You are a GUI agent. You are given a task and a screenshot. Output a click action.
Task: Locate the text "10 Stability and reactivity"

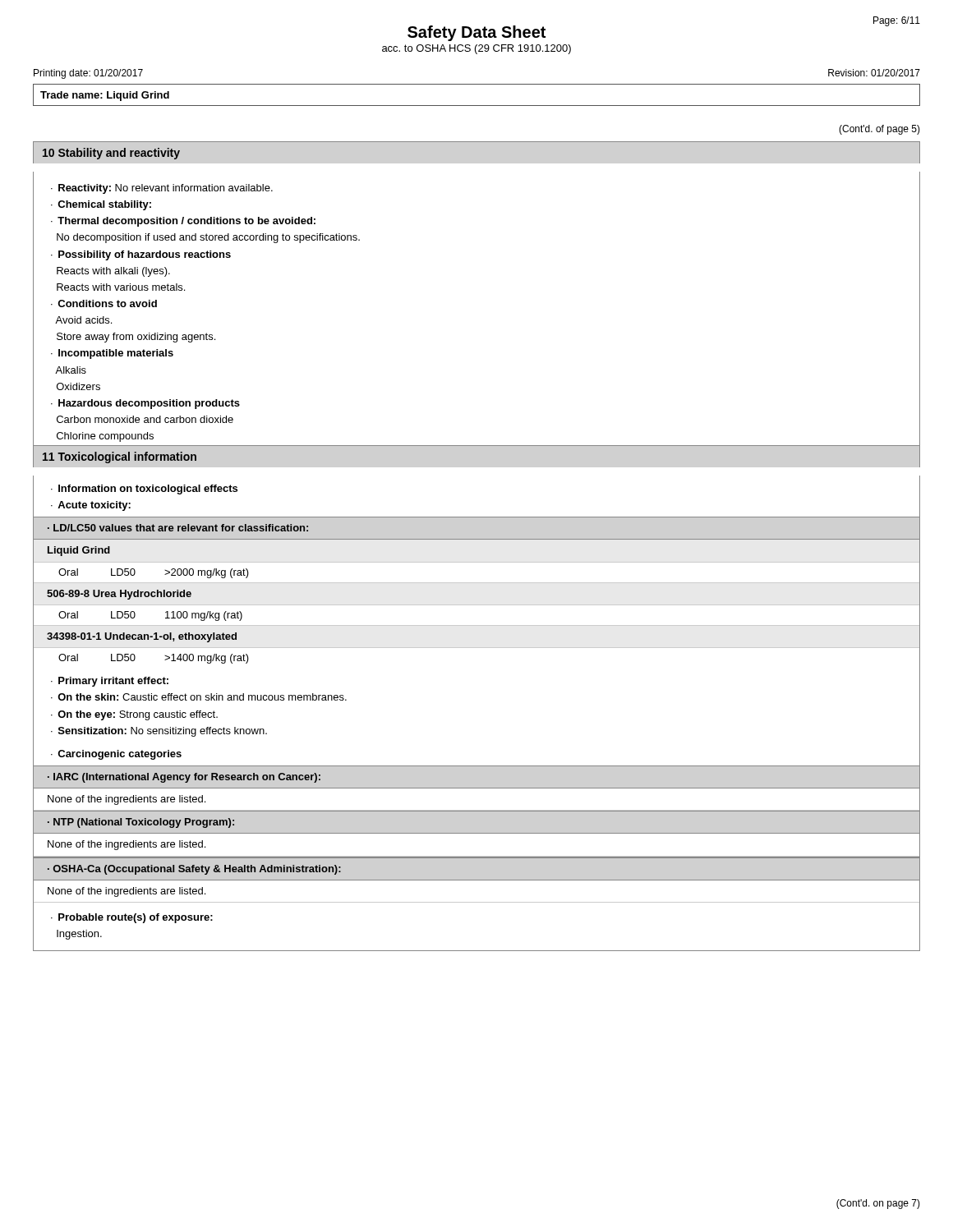(x=476, y=153)
